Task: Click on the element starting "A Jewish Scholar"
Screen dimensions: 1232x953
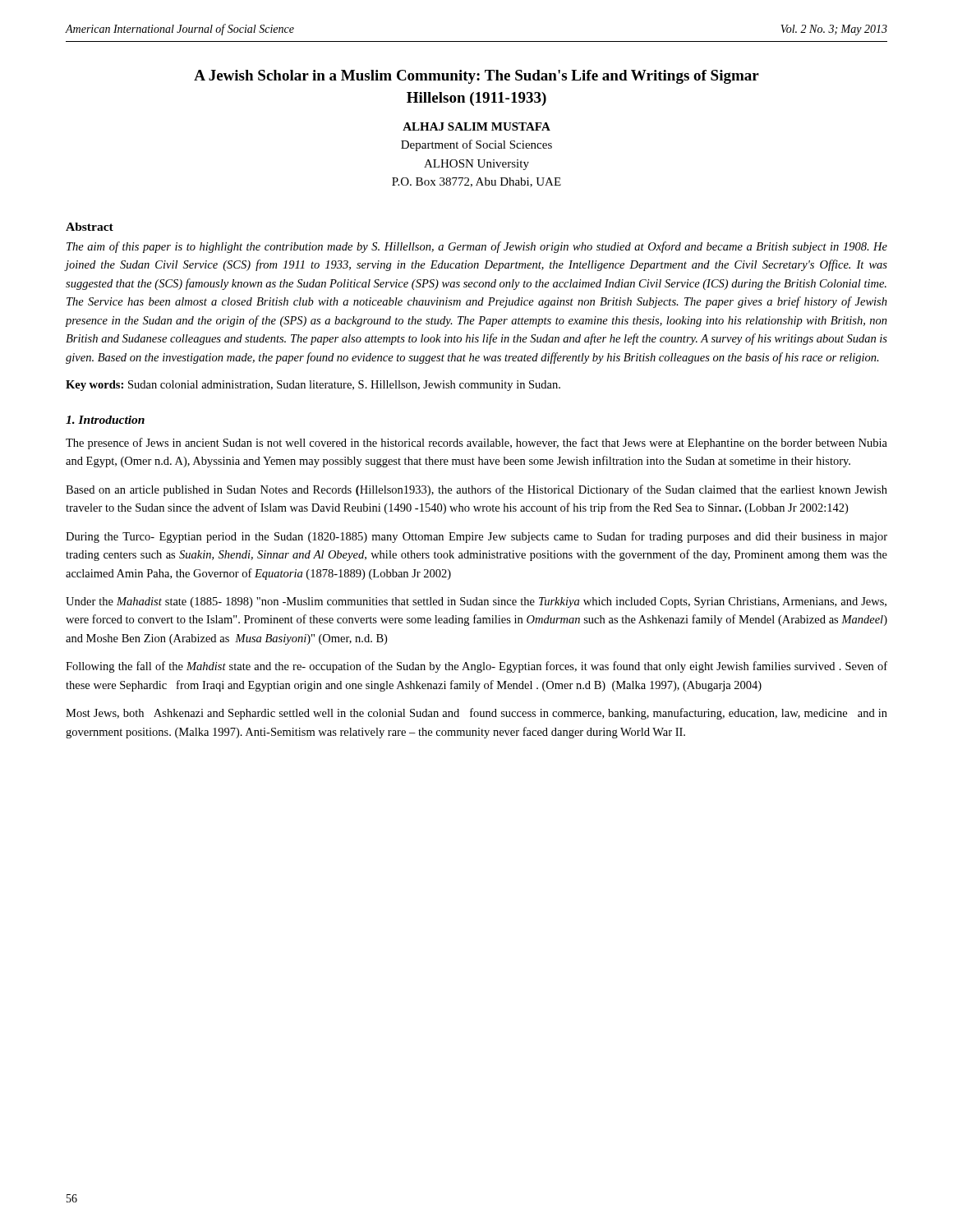Action: click(476, 87)
